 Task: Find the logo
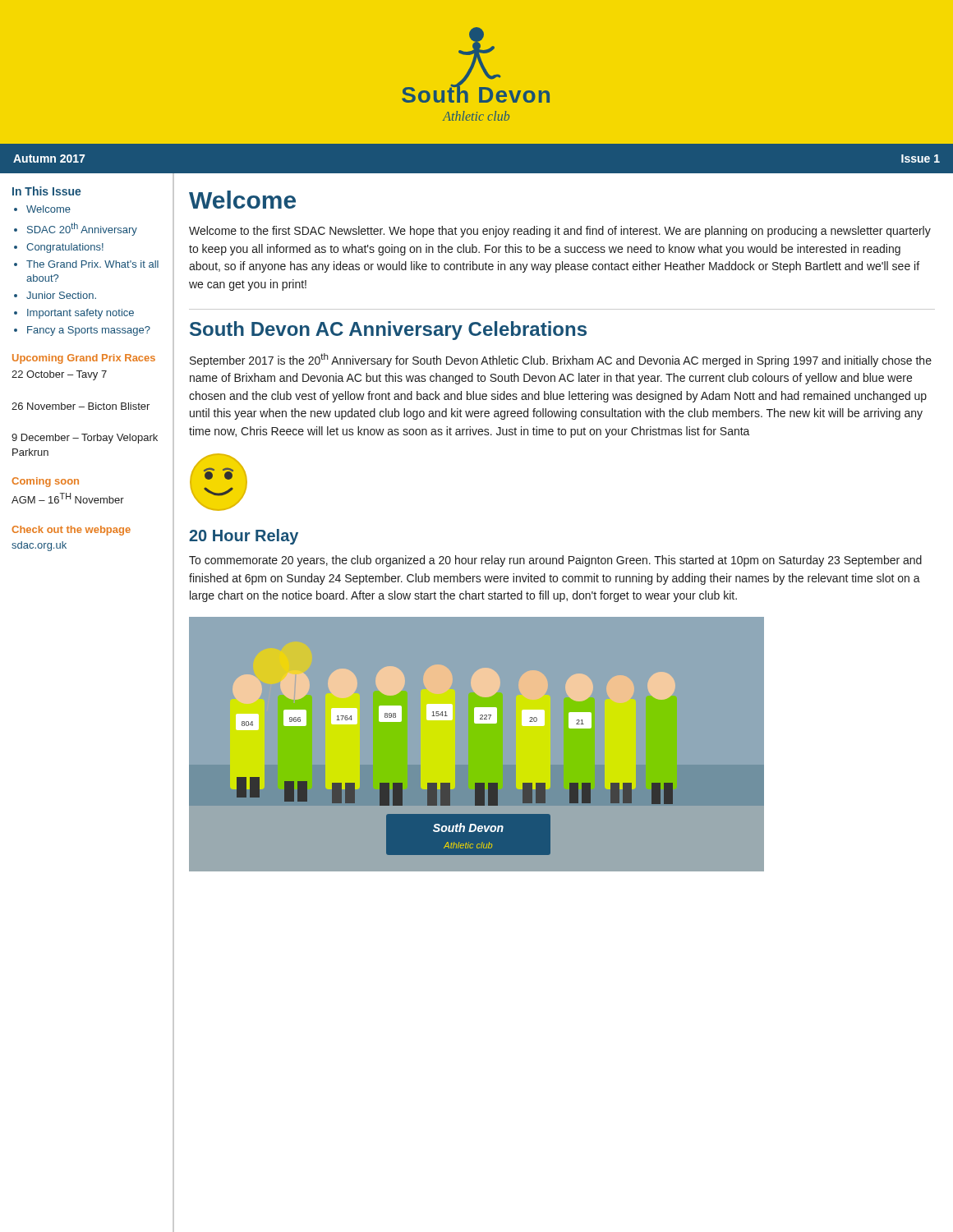(x=476, y=72)
